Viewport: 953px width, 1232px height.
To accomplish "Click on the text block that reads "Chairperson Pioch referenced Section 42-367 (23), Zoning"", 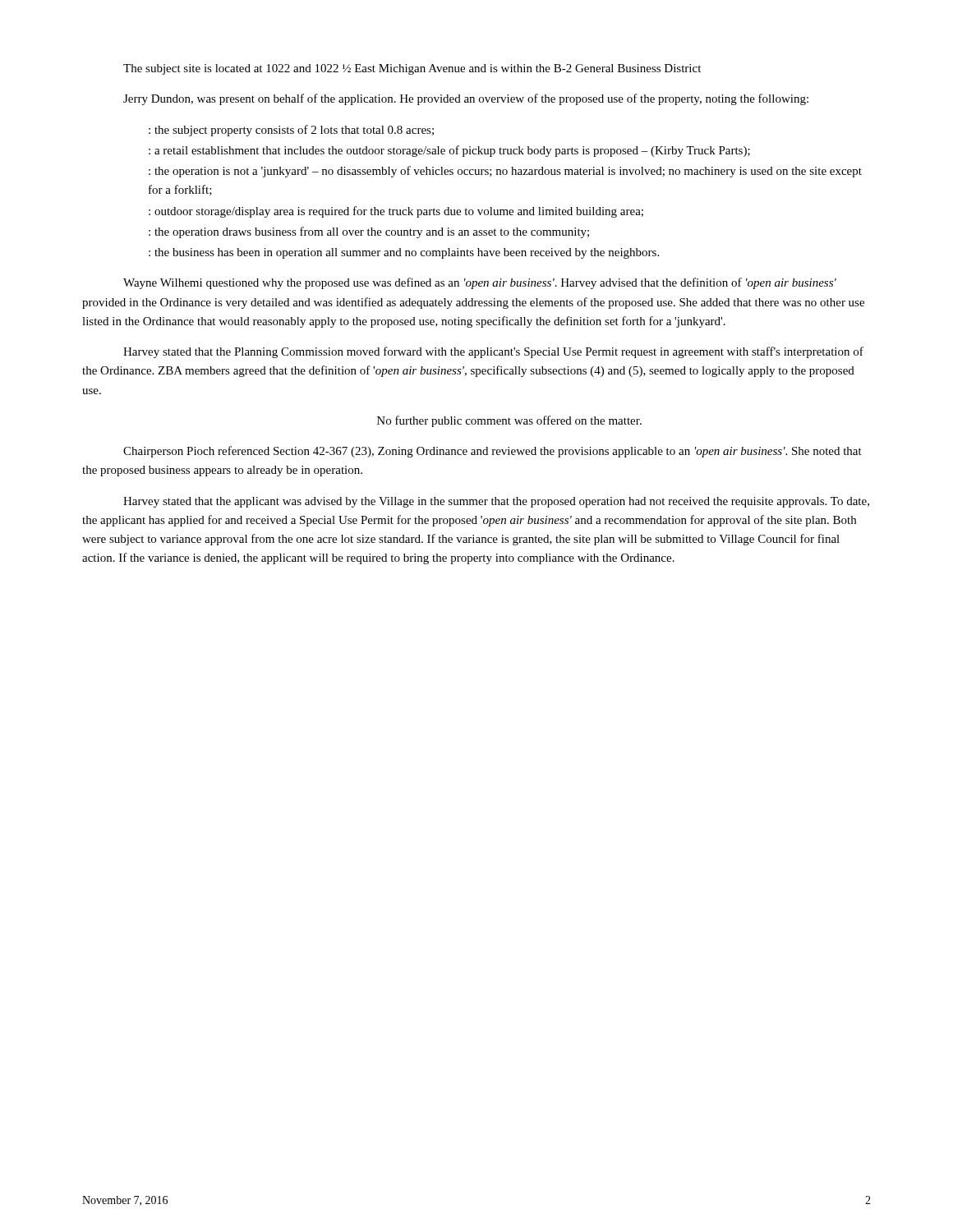I will point(472,460).
